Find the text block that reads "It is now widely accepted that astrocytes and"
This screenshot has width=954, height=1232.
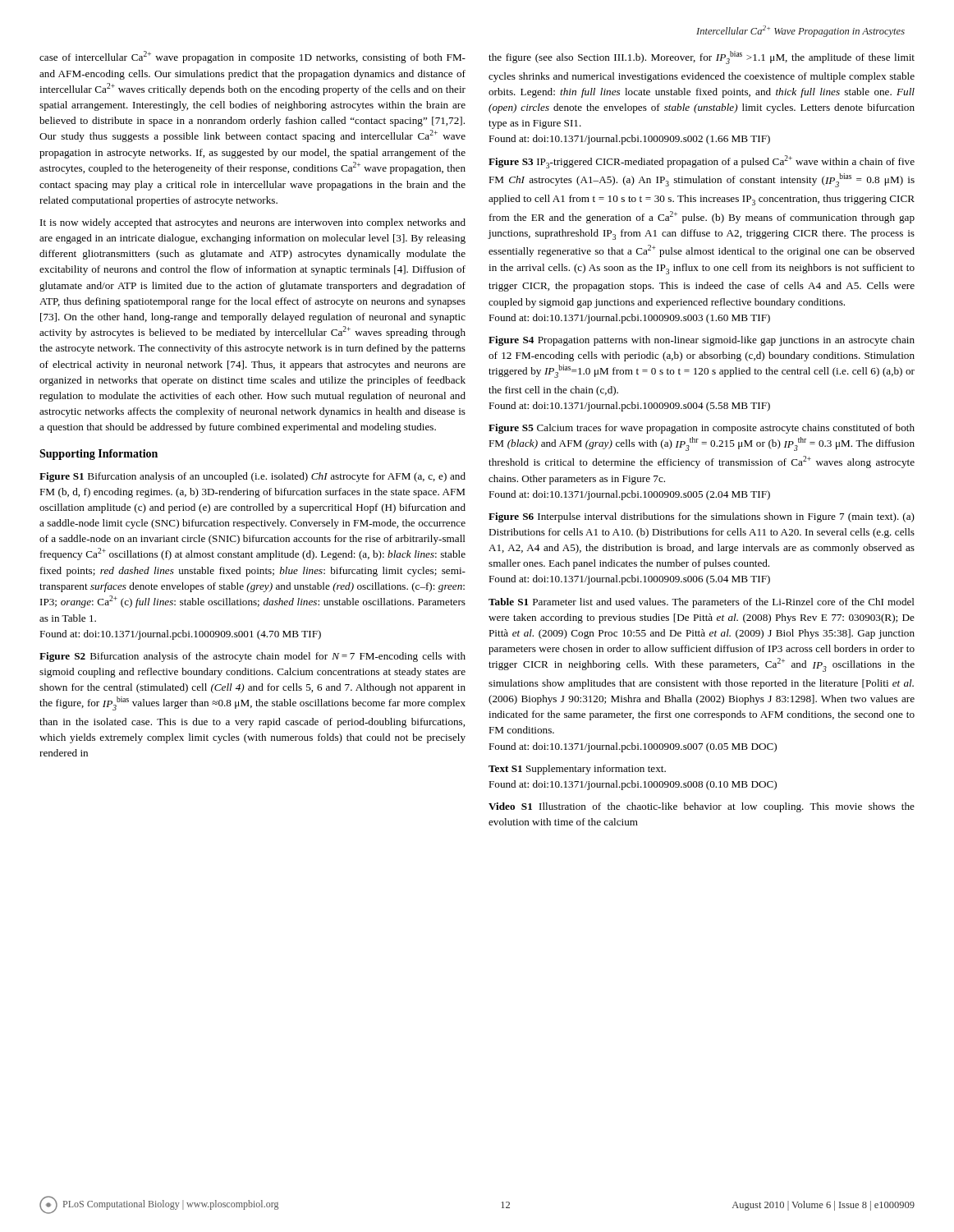tap(252, 325)
